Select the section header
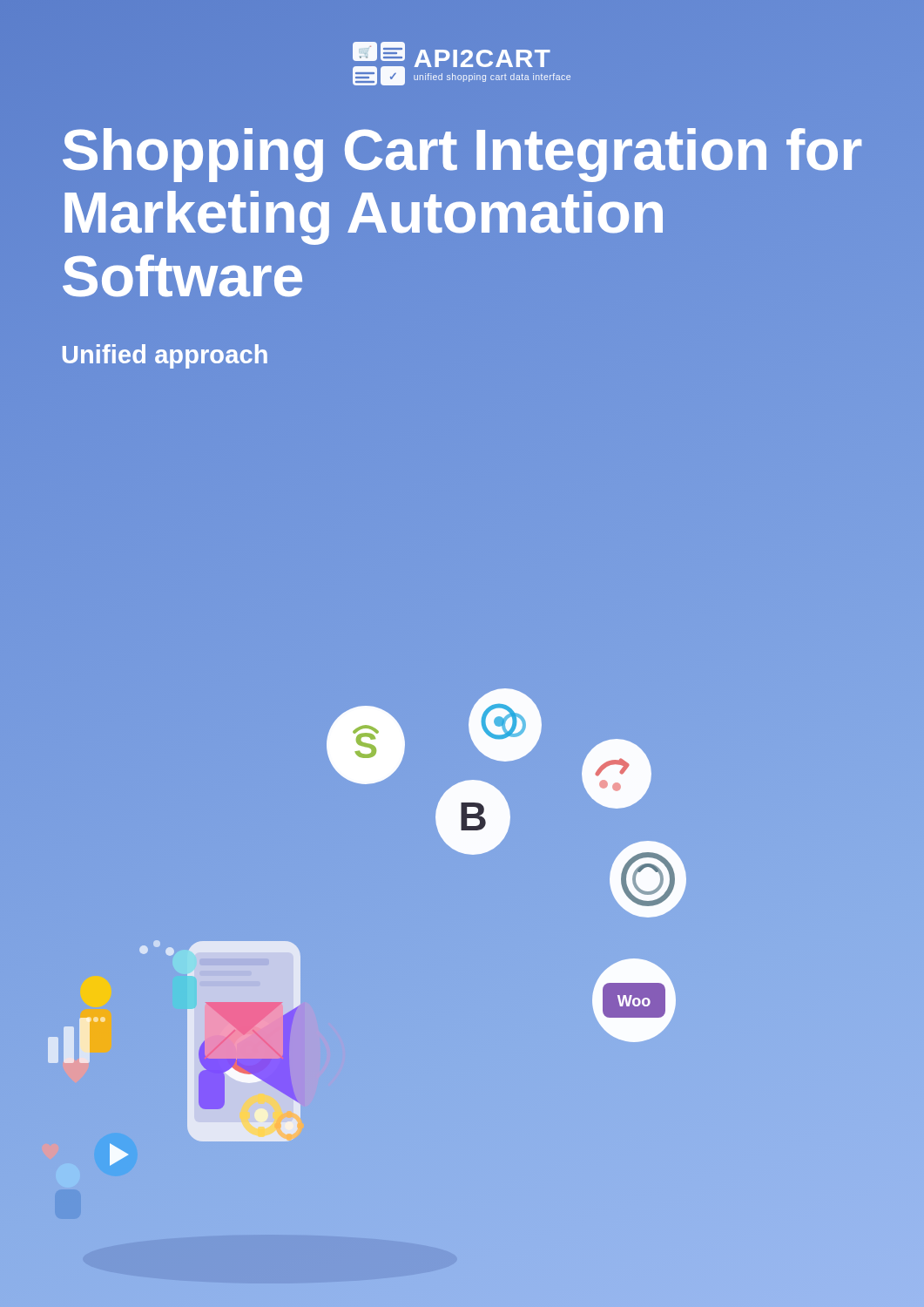This screenshot has width=924, height=1307. 462,355
